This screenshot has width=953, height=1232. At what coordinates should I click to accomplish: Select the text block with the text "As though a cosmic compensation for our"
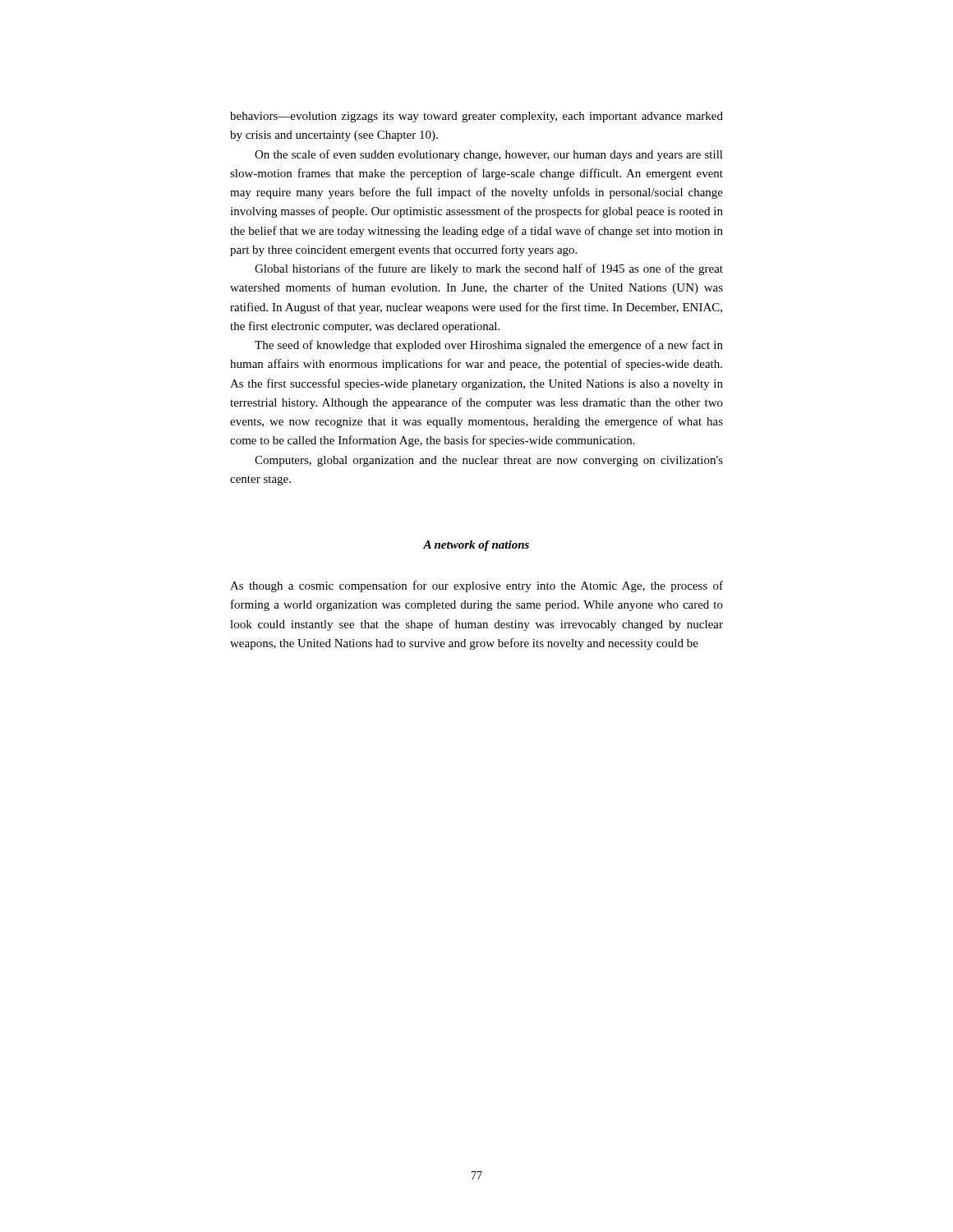click(476, 615)
